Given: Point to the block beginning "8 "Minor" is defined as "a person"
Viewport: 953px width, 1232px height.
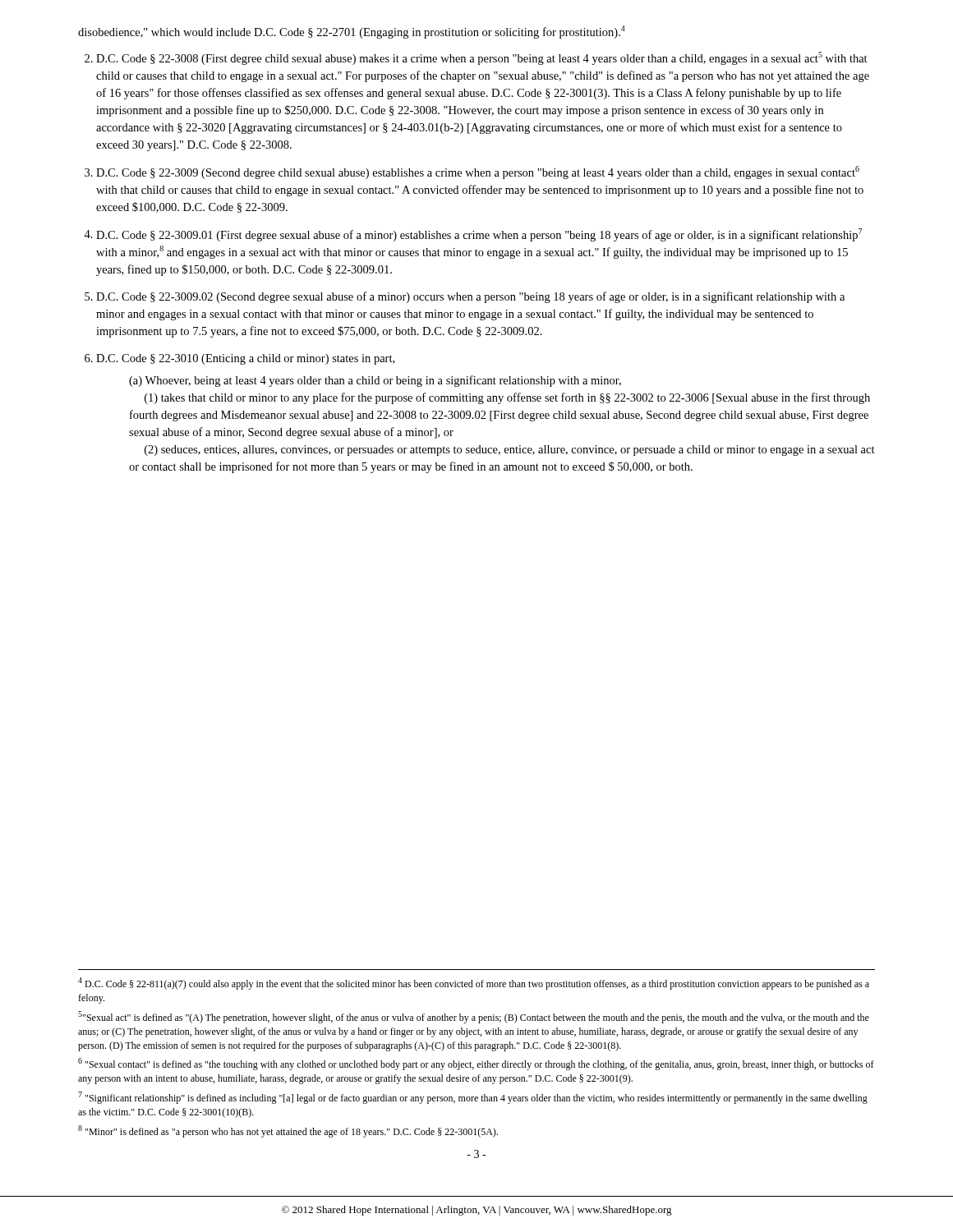Looking at the screenshot, I should tap(288, 1130).
